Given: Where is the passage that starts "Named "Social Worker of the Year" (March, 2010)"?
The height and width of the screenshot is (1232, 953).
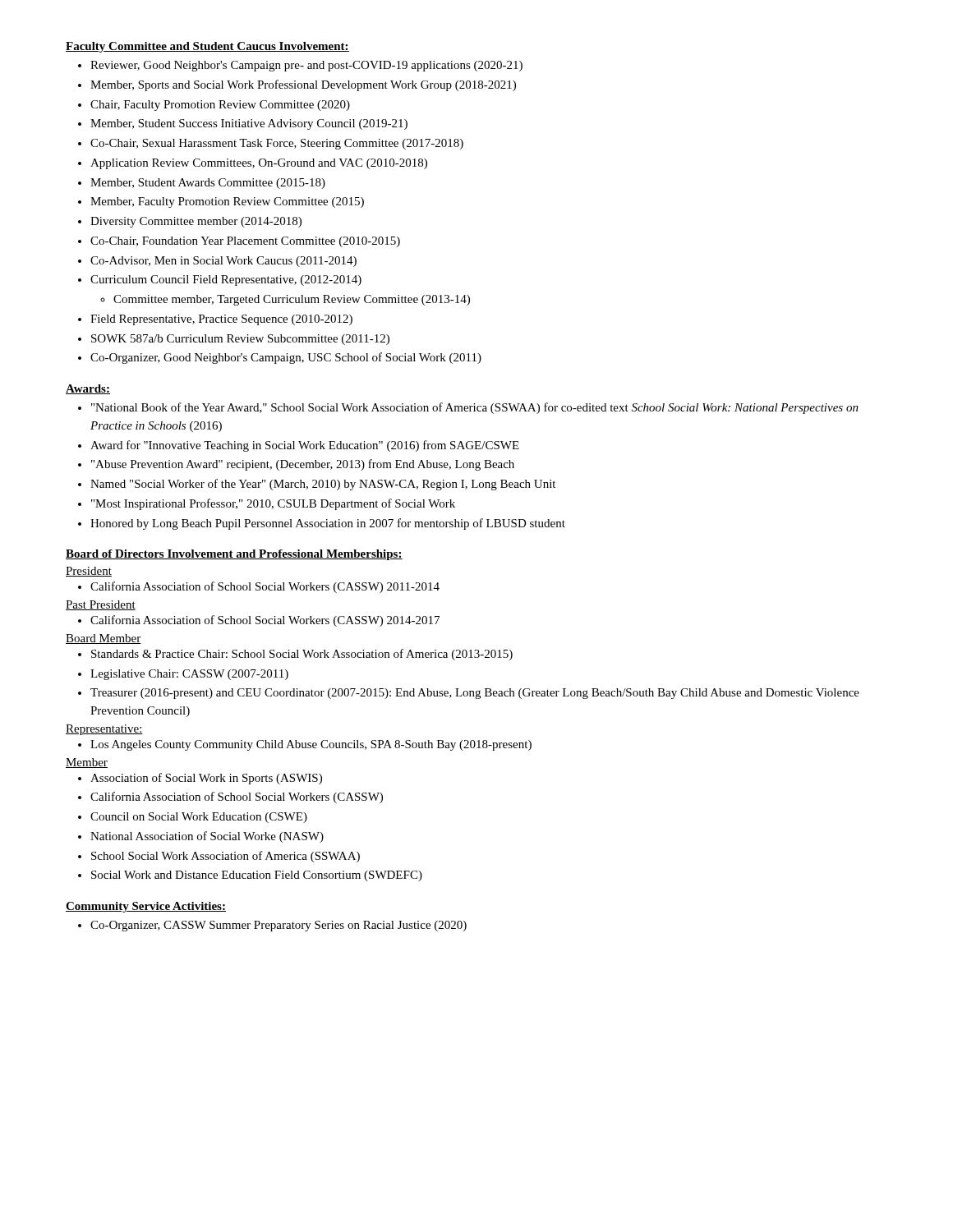Looking at the screenshot, I should pyautogui.click(x=323, y=484).
